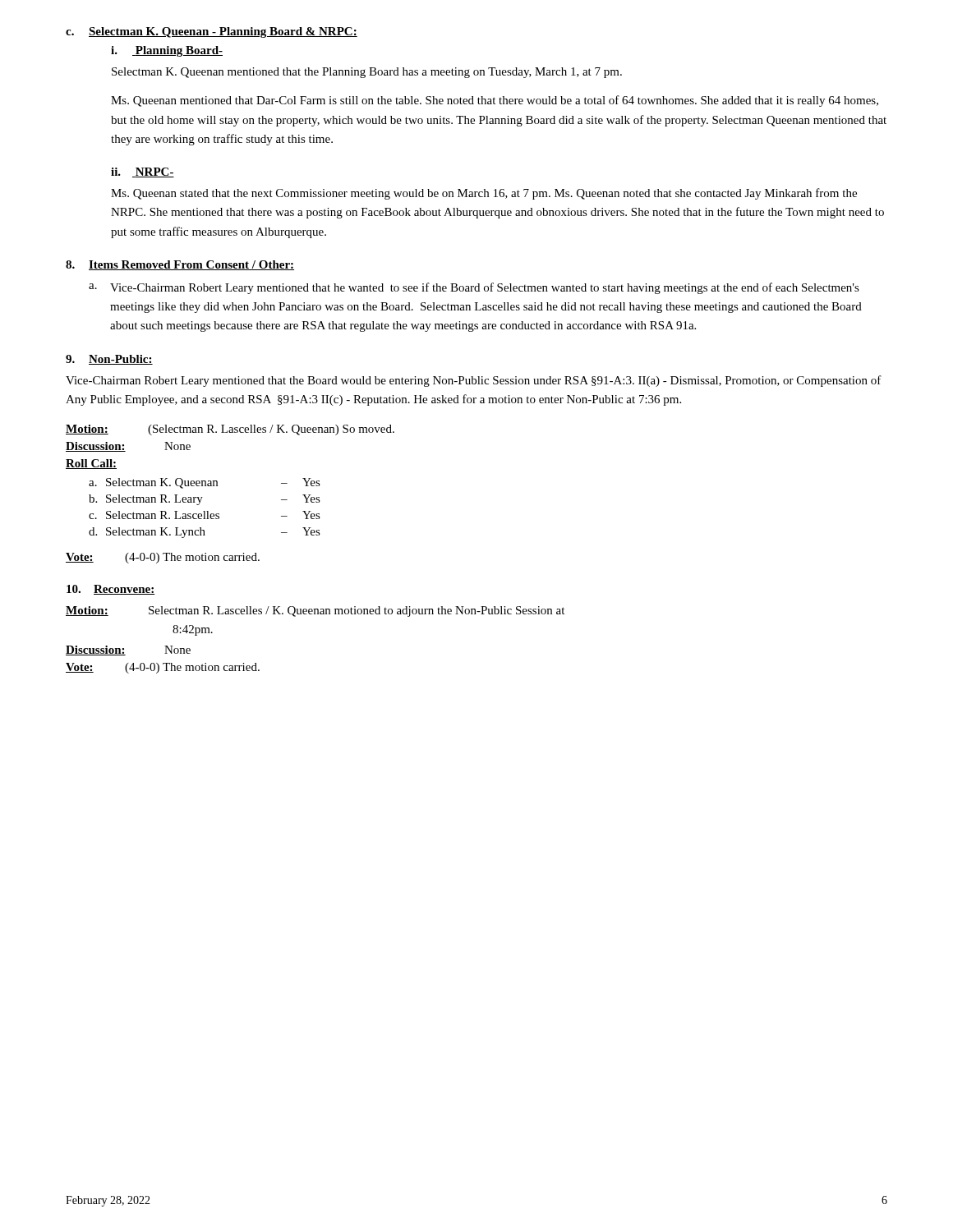Select the region starting "10. Reconvene:"
953x1232 pixels.
pos(110,589)
